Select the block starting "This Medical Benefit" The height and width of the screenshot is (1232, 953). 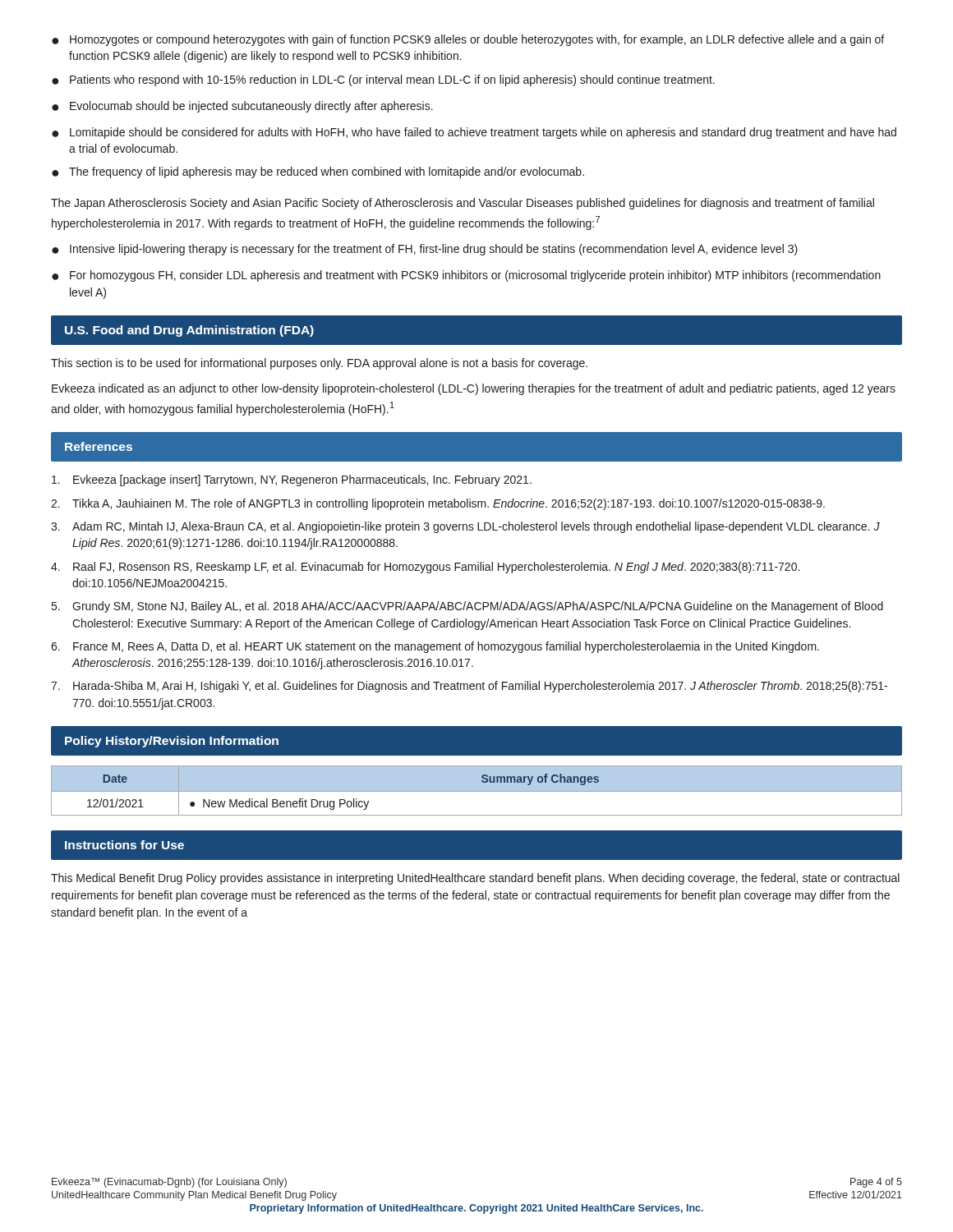coord(475,895)
